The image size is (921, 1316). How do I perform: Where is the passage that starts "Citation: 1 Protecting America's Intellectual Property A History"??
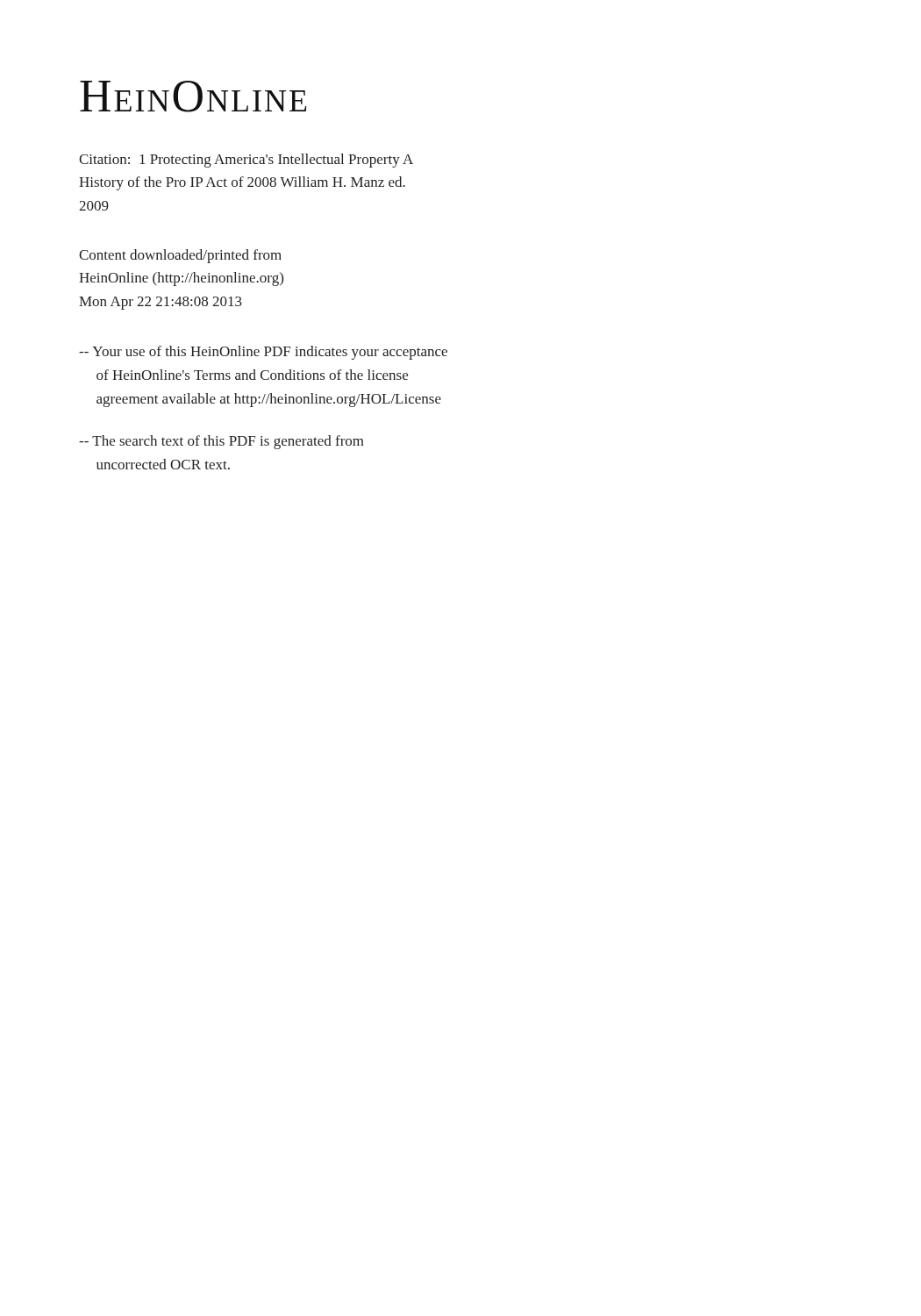pyautogui.click(x=246, y=182)
